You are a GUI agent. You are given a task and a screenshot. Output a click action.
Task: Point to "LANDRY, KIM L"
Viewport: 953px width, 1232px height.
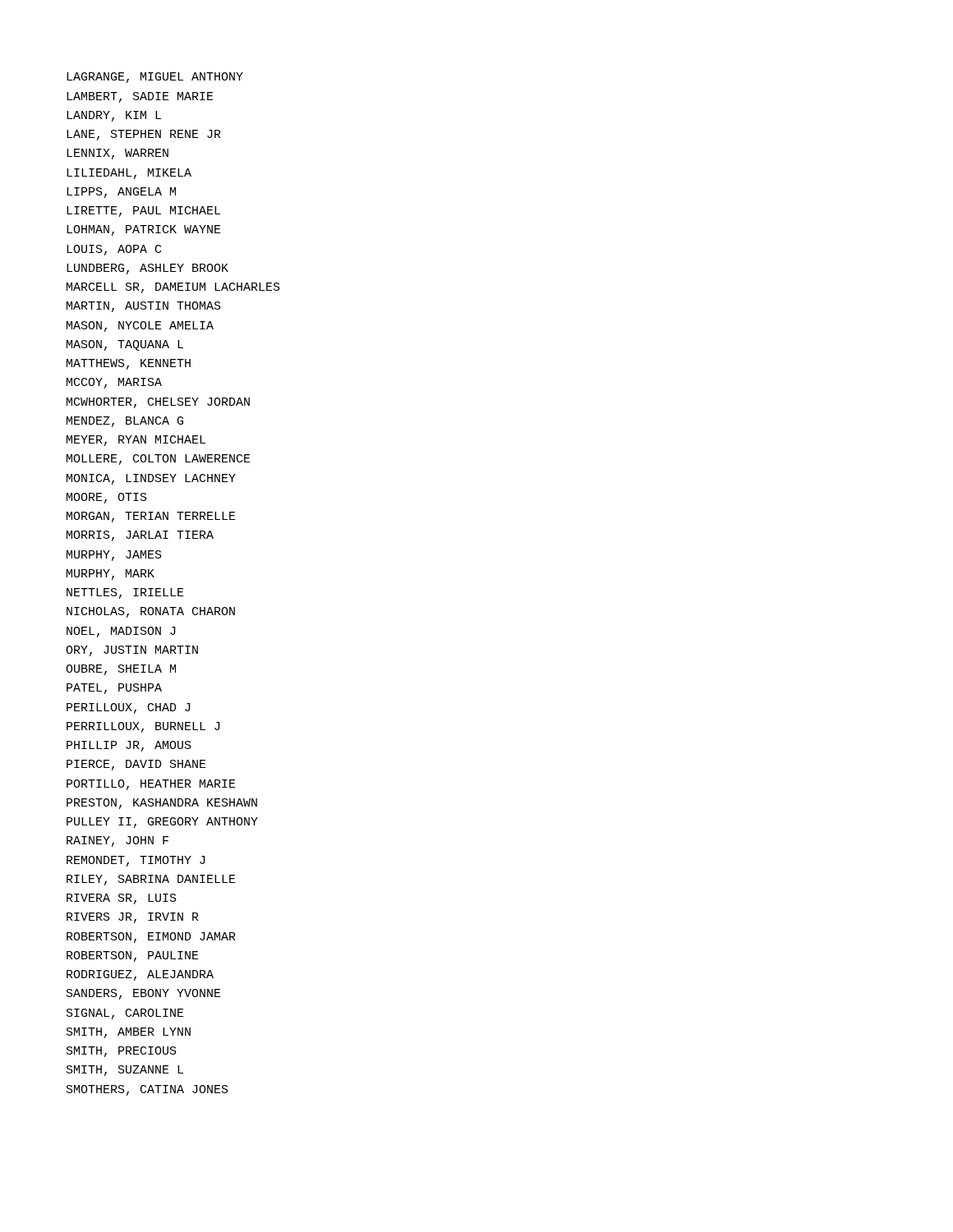tap(114, 116)
